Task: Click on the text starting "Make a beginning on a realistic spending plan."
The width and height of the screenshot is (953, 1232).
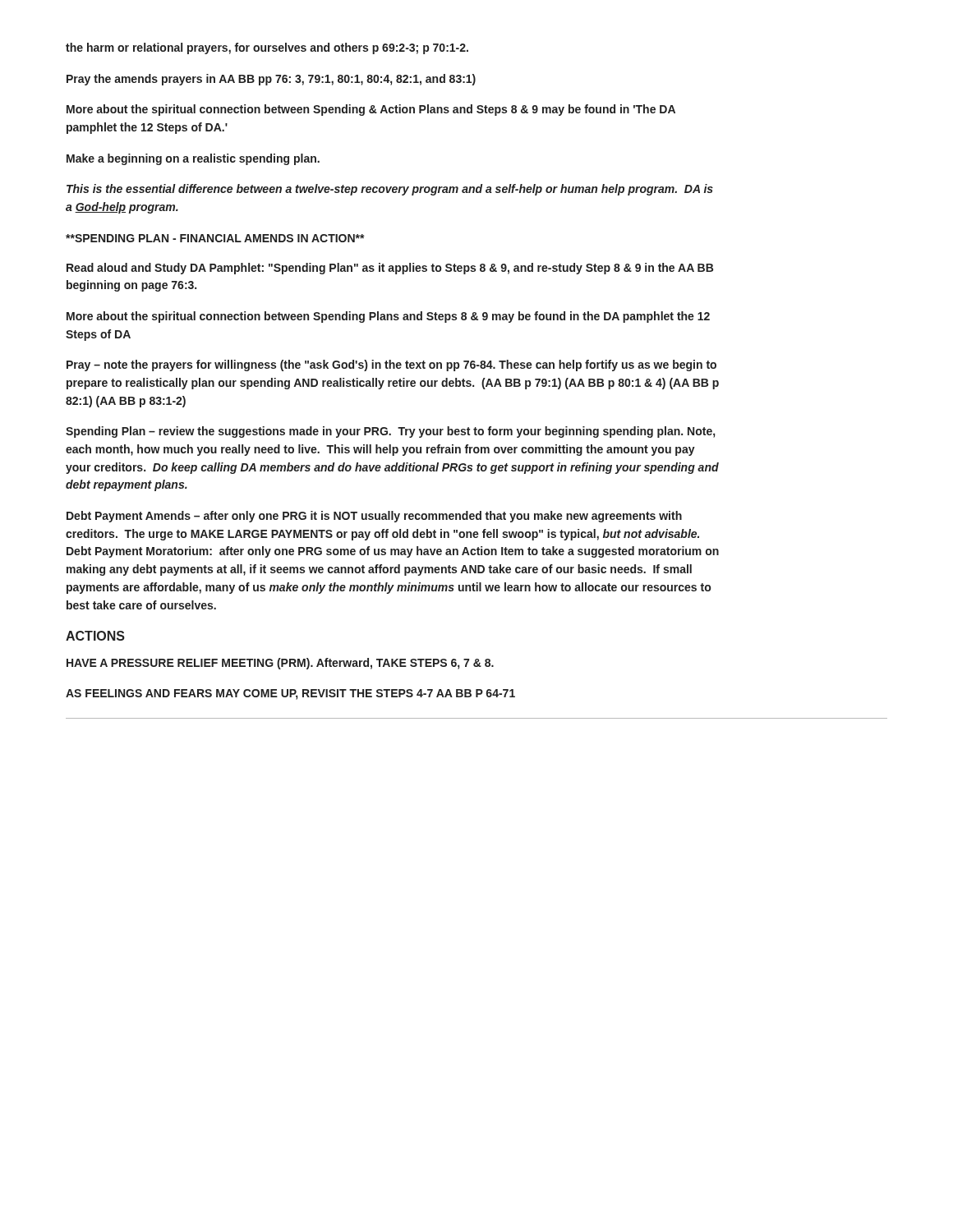Action: click(193, 158)
